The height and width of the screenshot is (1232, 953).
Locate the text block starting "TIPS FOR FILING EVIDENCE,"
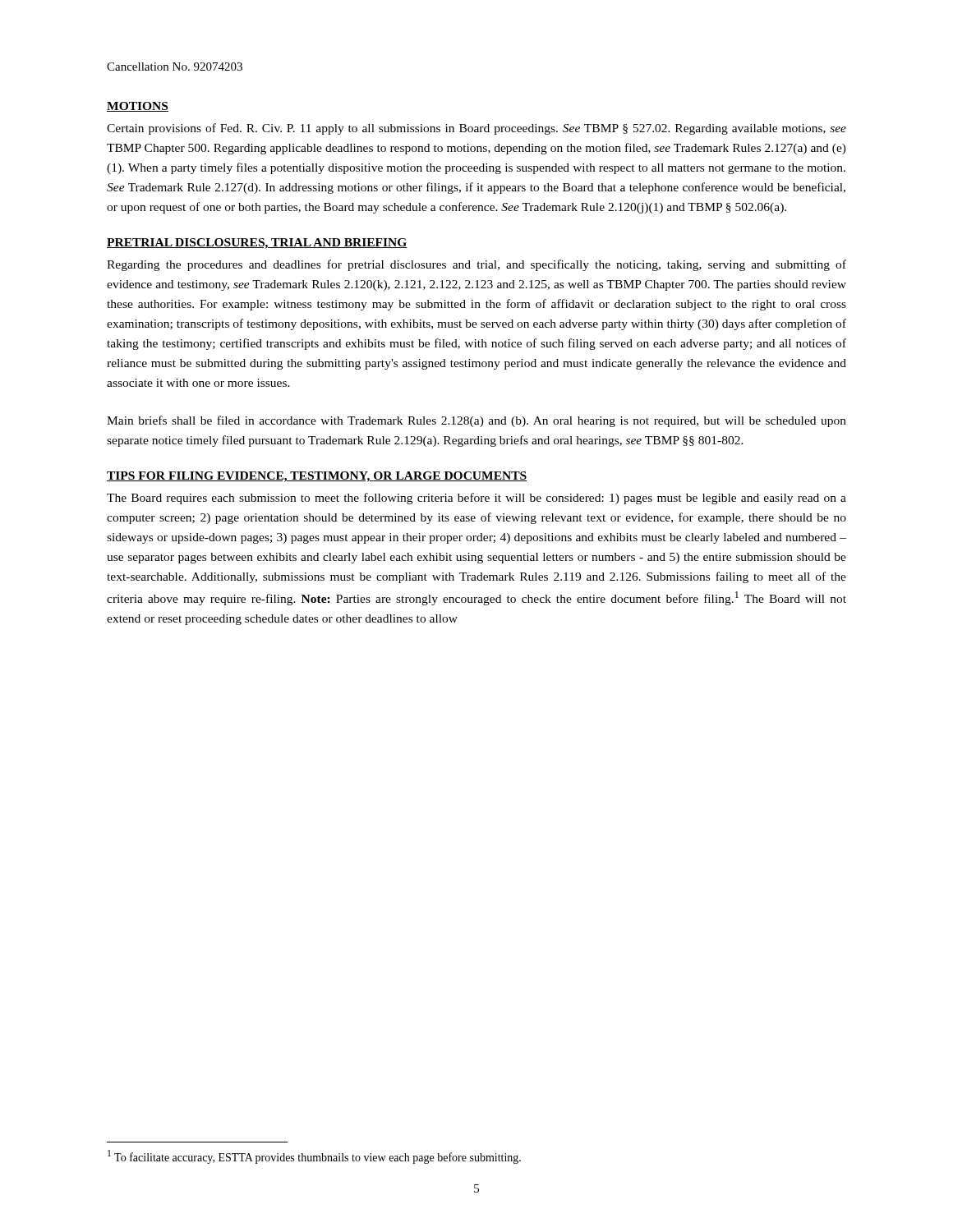point(317,475)
